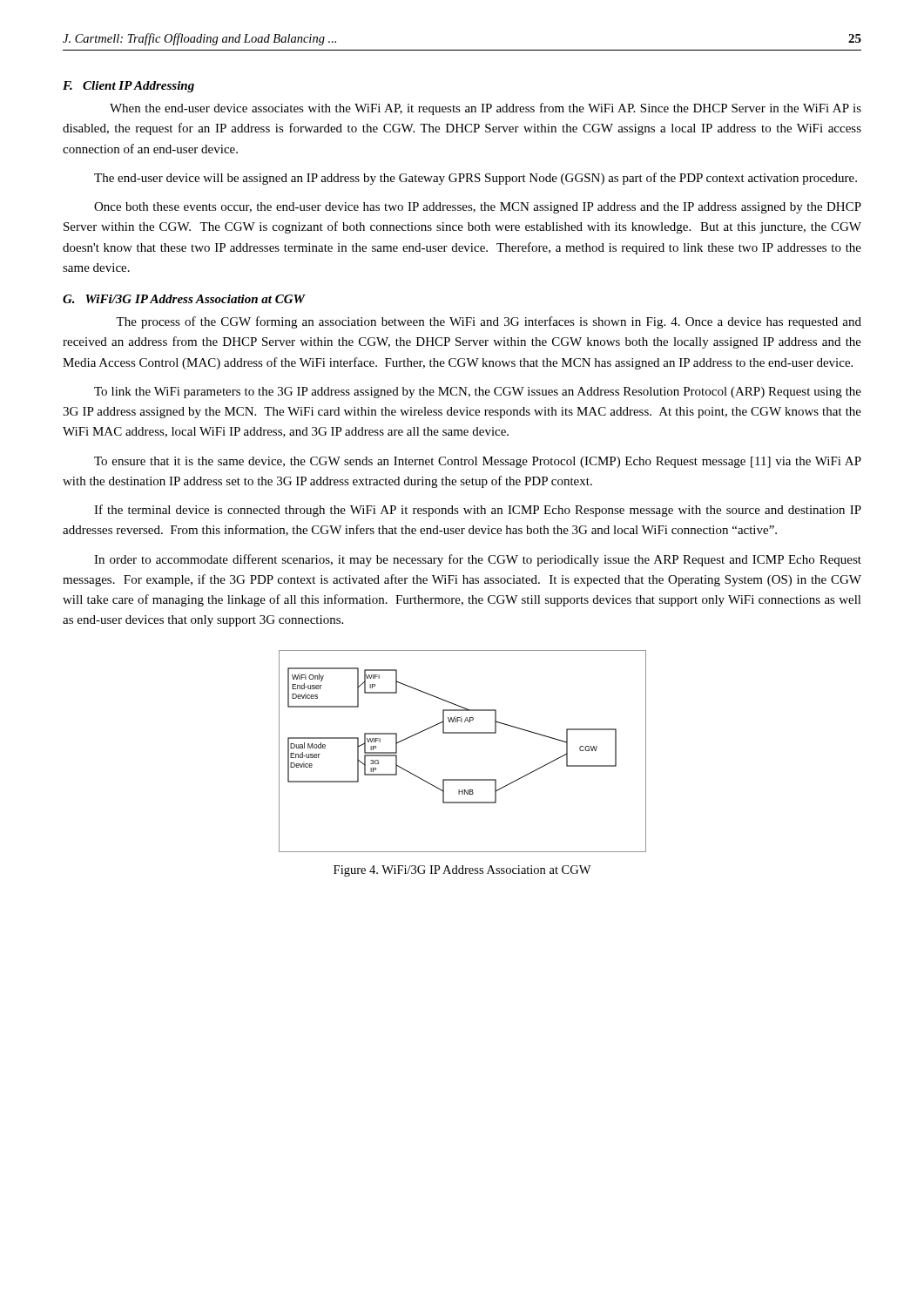Find the text block starting "F. Client IP Addressing"
The width and height of the screenshot is (924, 1307).
click(129, 85)
